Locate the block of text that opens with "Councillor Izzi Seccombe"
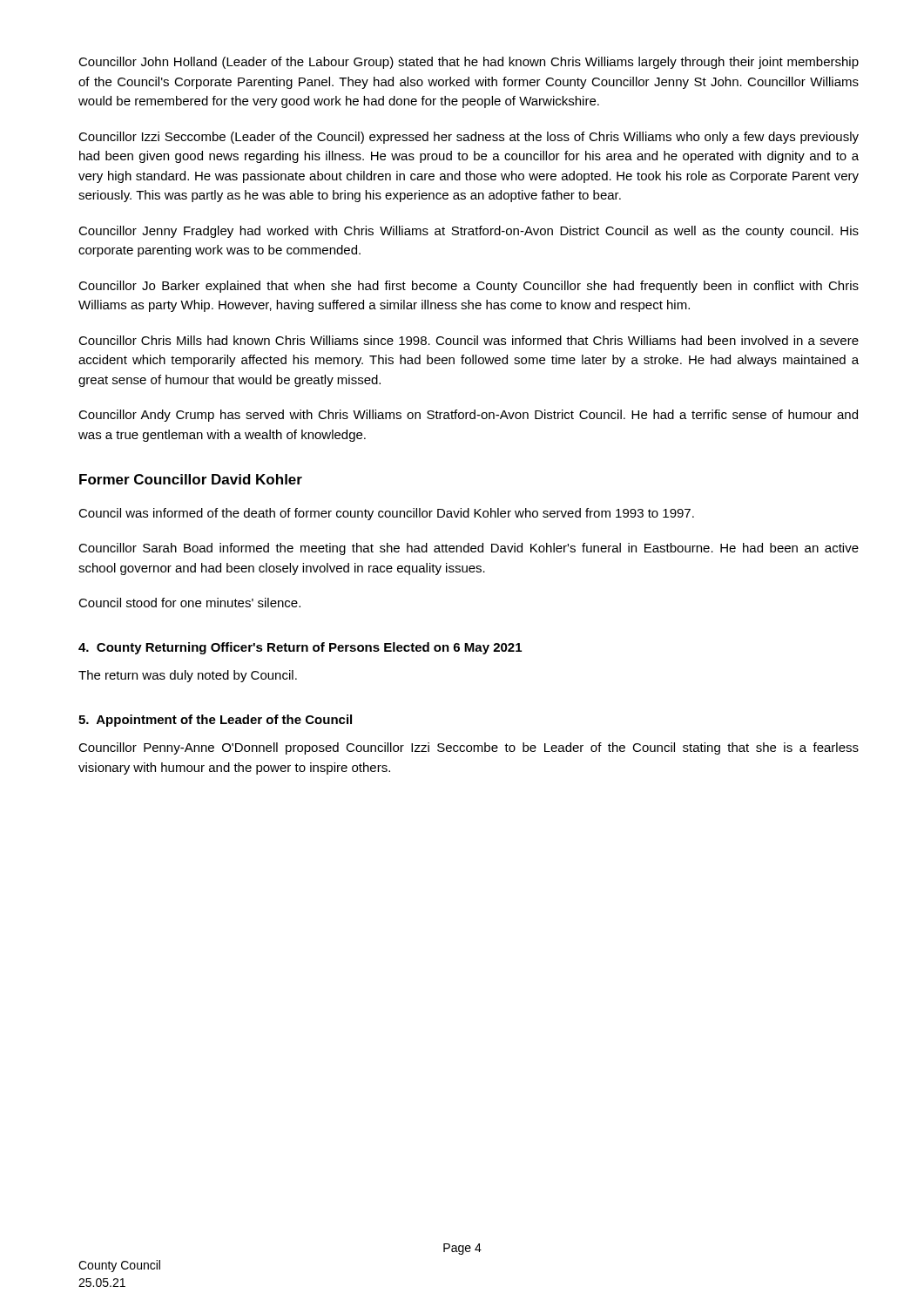The width and height of the screenshot is (924, 1307). (469, 166)
